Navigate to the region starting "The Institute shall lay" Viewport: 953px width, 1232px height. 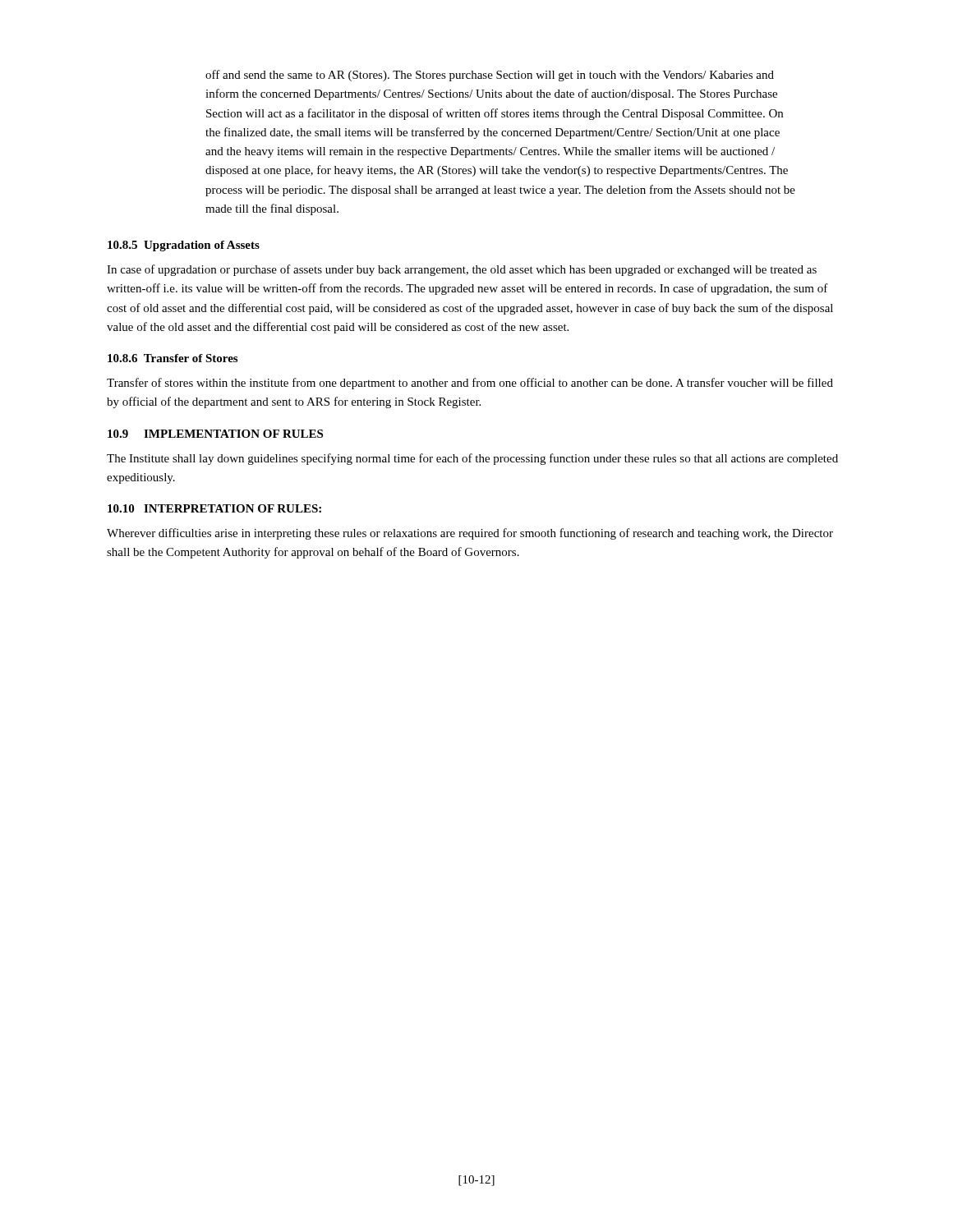pyautogui.click(x=472, y=467)
